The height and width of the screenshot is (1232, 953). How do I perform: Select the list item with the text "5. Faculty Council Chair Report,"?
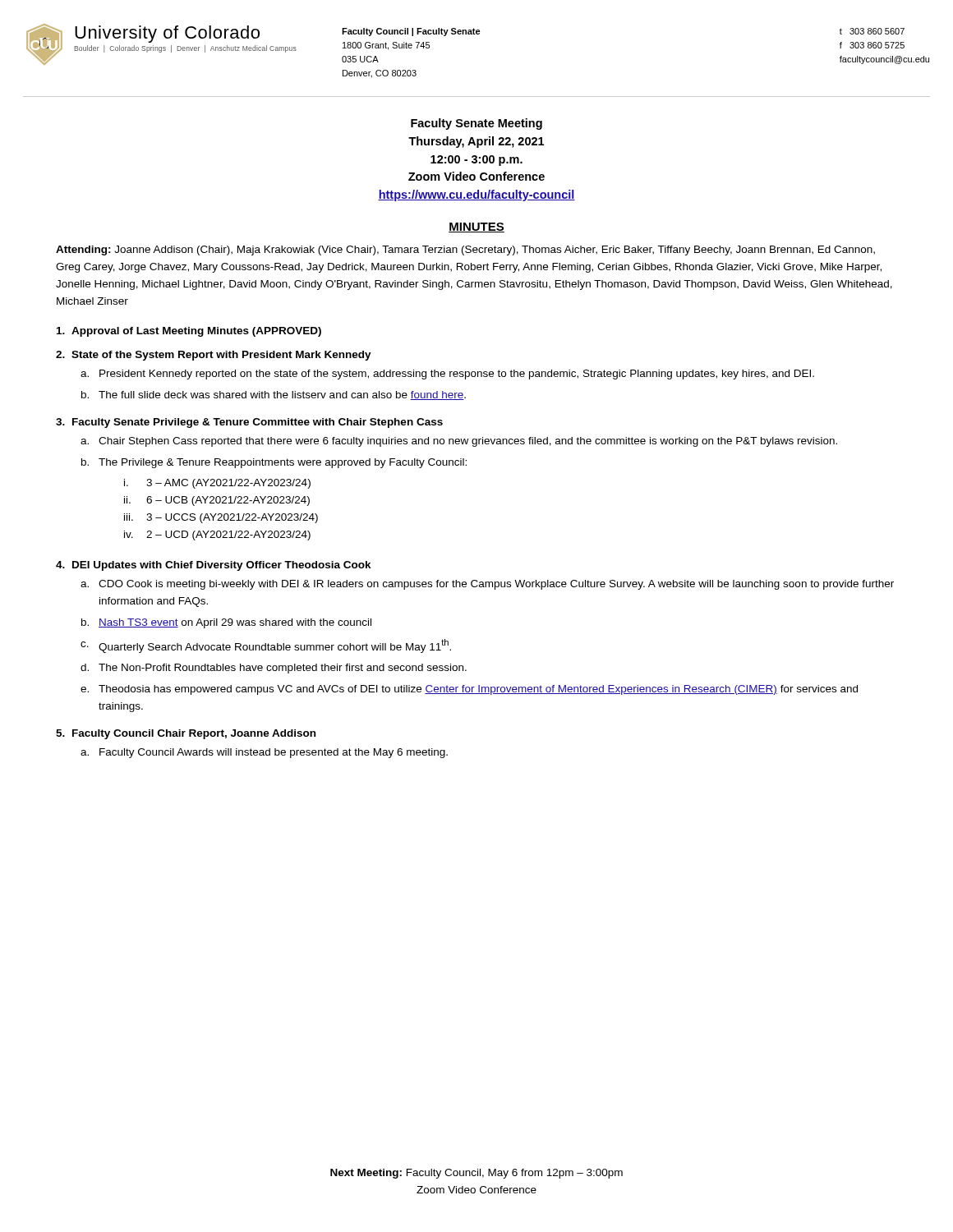[x=186, y=734]
